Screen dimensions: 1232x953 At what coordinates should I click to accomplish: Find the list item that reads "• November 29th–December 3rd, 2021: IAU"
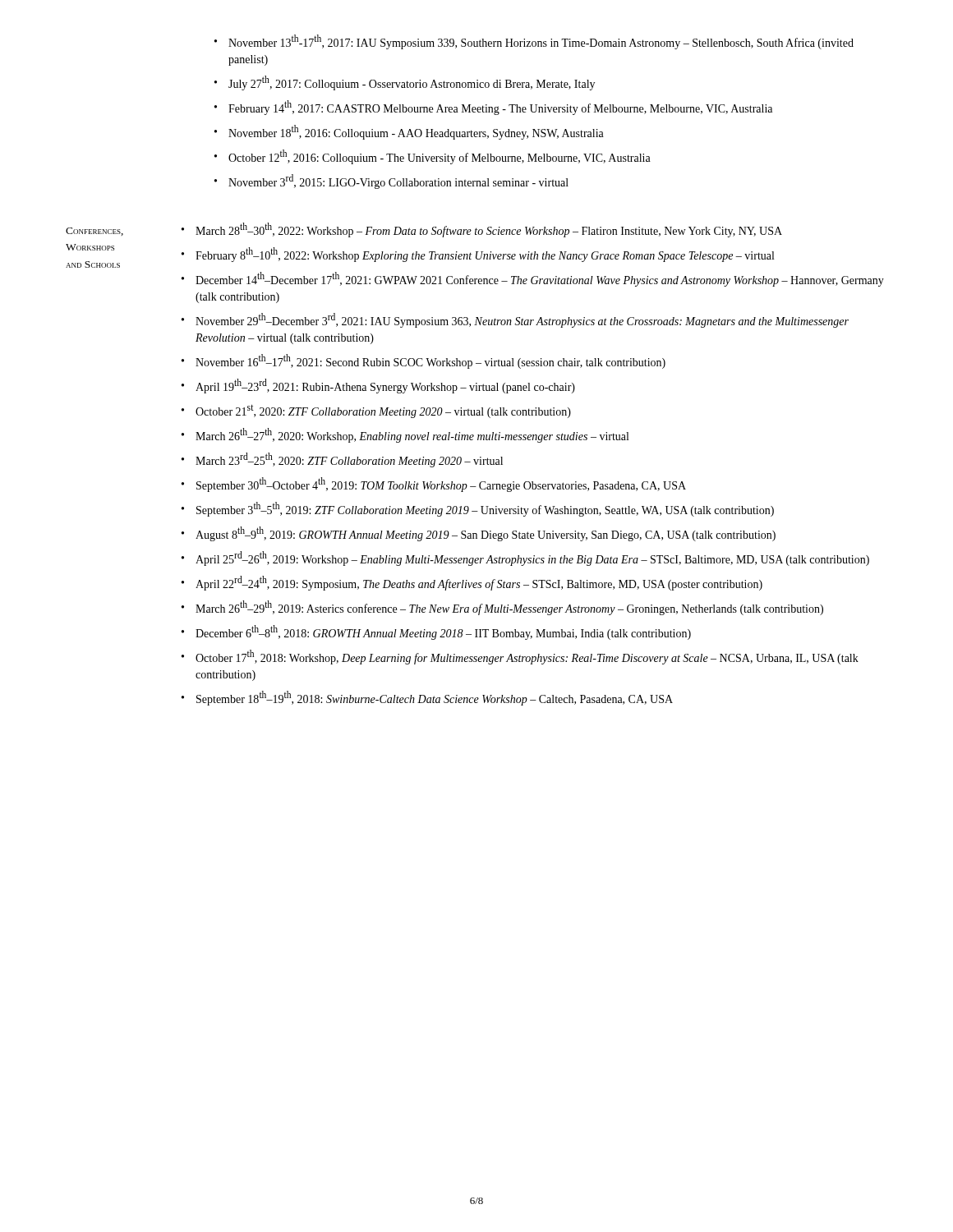(534, 329)
